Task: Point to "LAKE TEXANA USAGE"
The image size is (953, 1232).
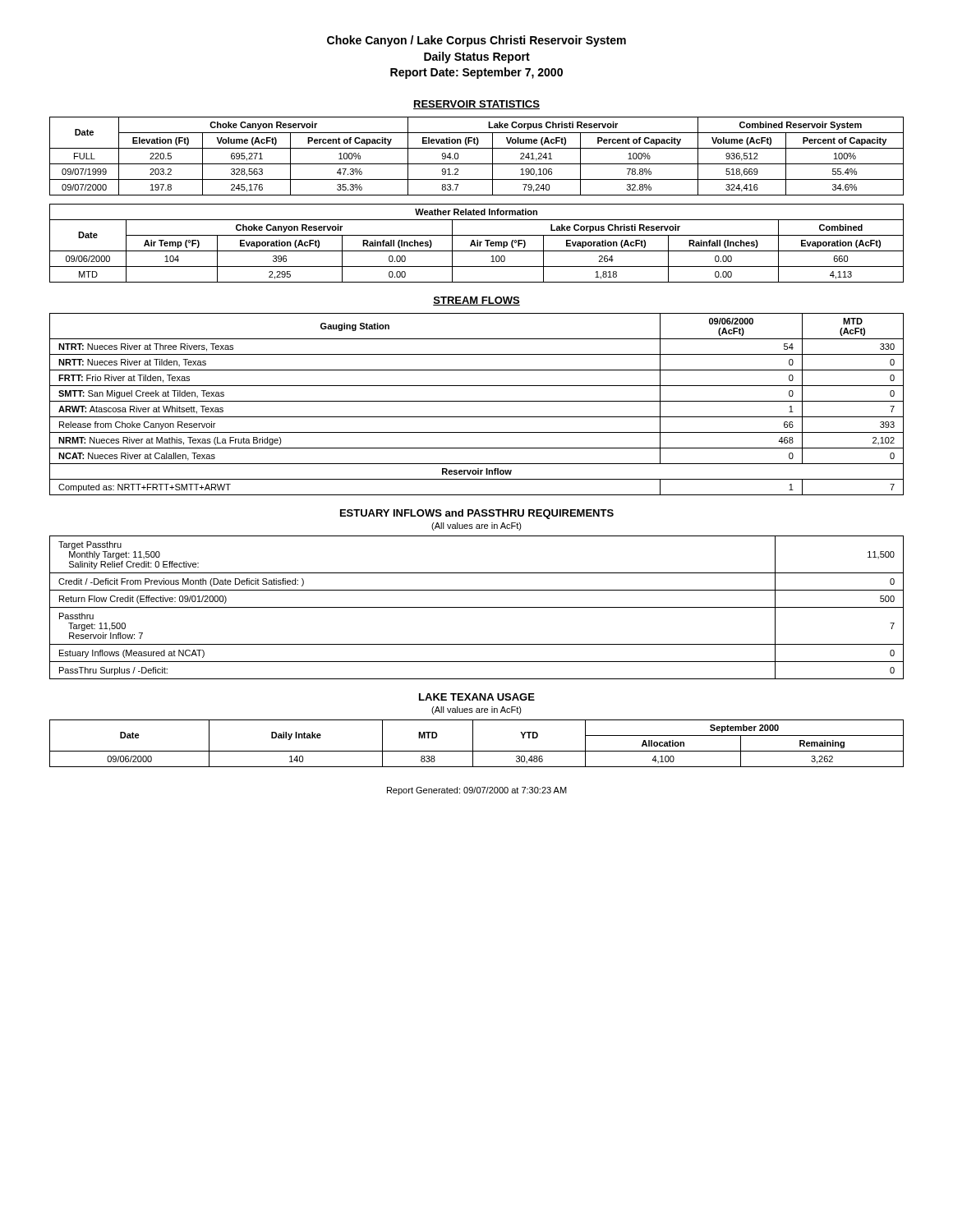Action: [x=476, y=697]
